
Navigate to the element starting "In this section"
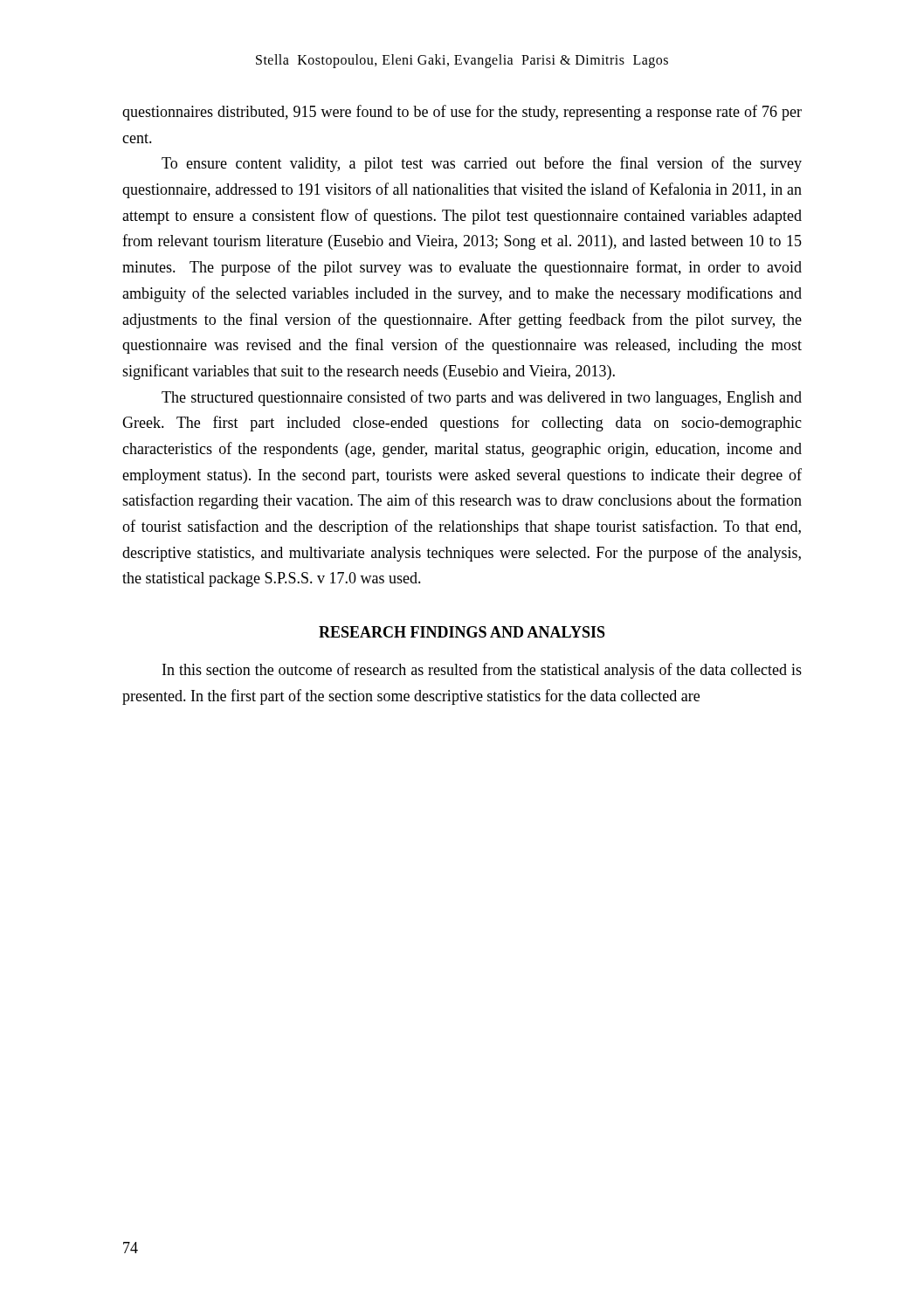(462, 684)
